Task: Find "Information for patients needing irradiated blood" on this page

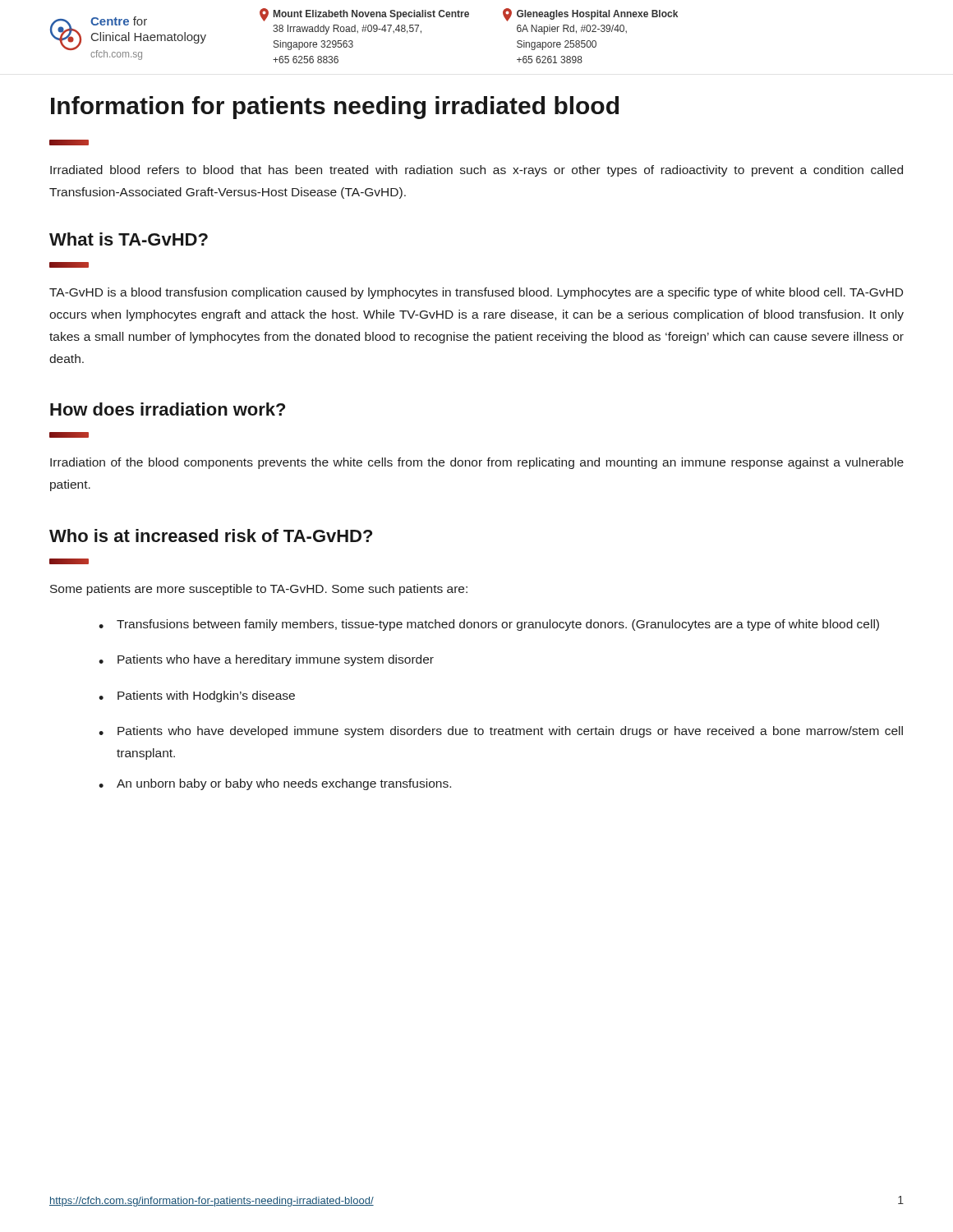Action: (335, 106)
